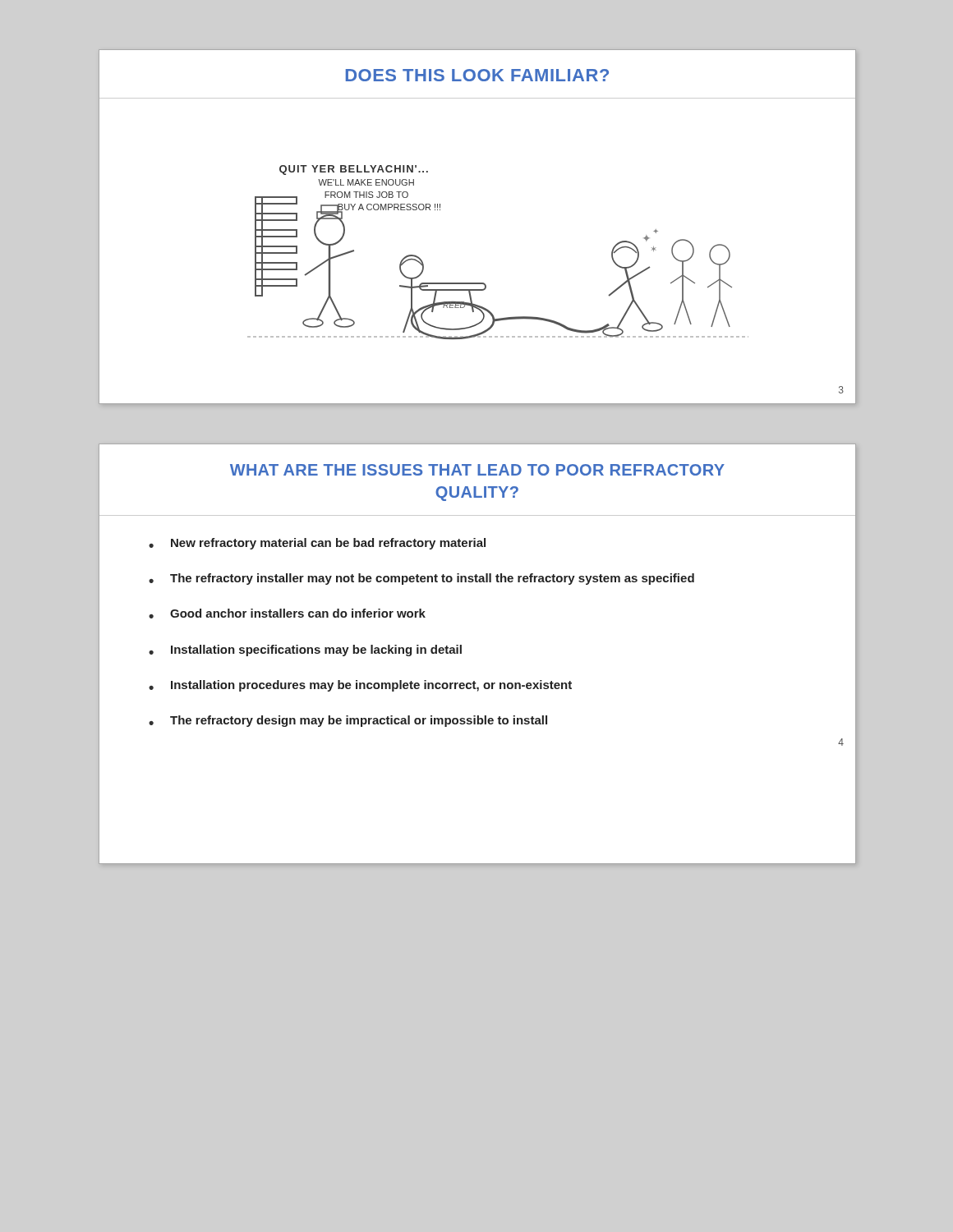The image size is (953, 1232).
Task: Point to the block starting "• The refractory design may"
Action: click(x=348, y=722)
